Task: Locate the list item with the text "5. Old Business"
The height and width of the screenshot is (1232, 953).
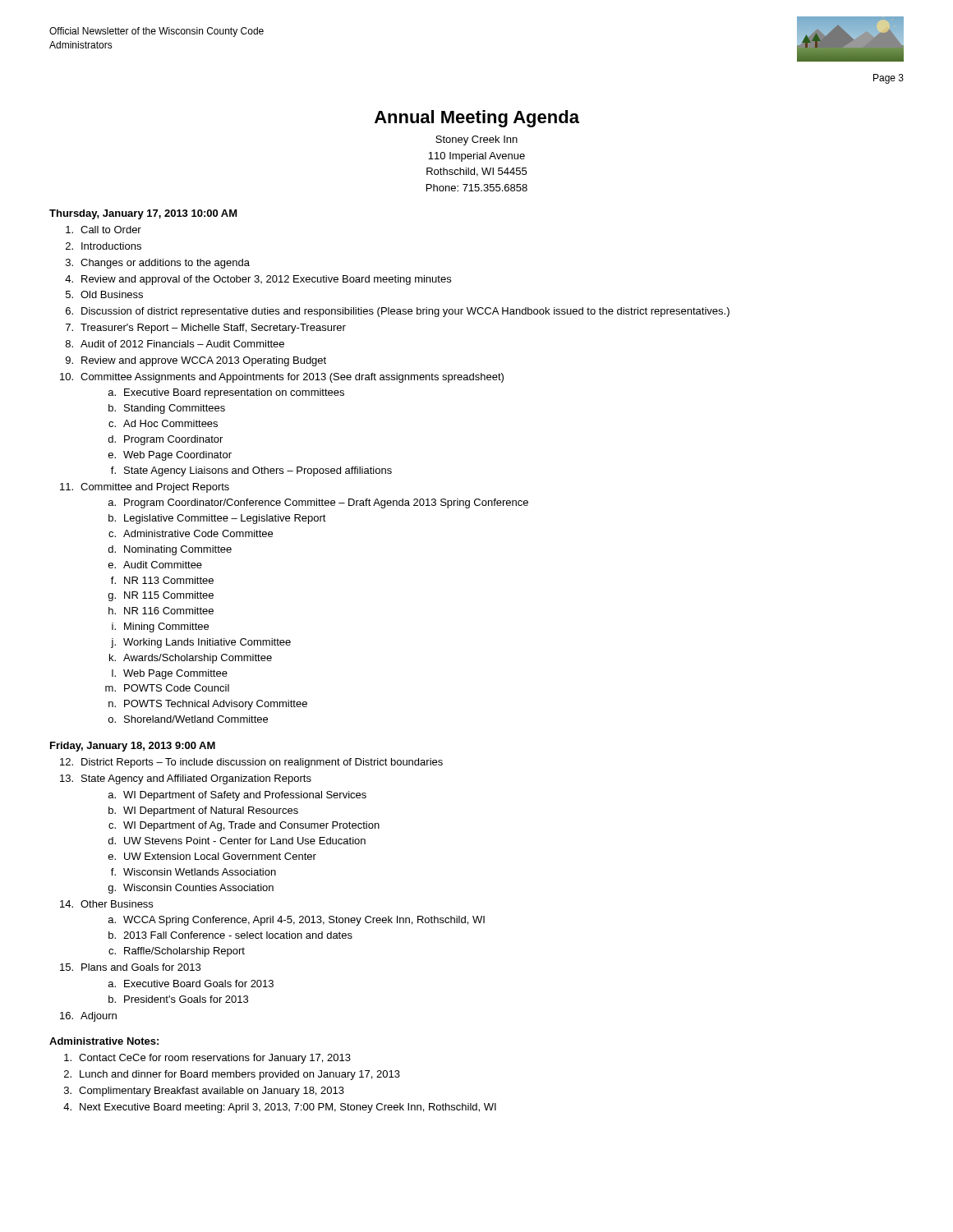Action: [104, 294]
